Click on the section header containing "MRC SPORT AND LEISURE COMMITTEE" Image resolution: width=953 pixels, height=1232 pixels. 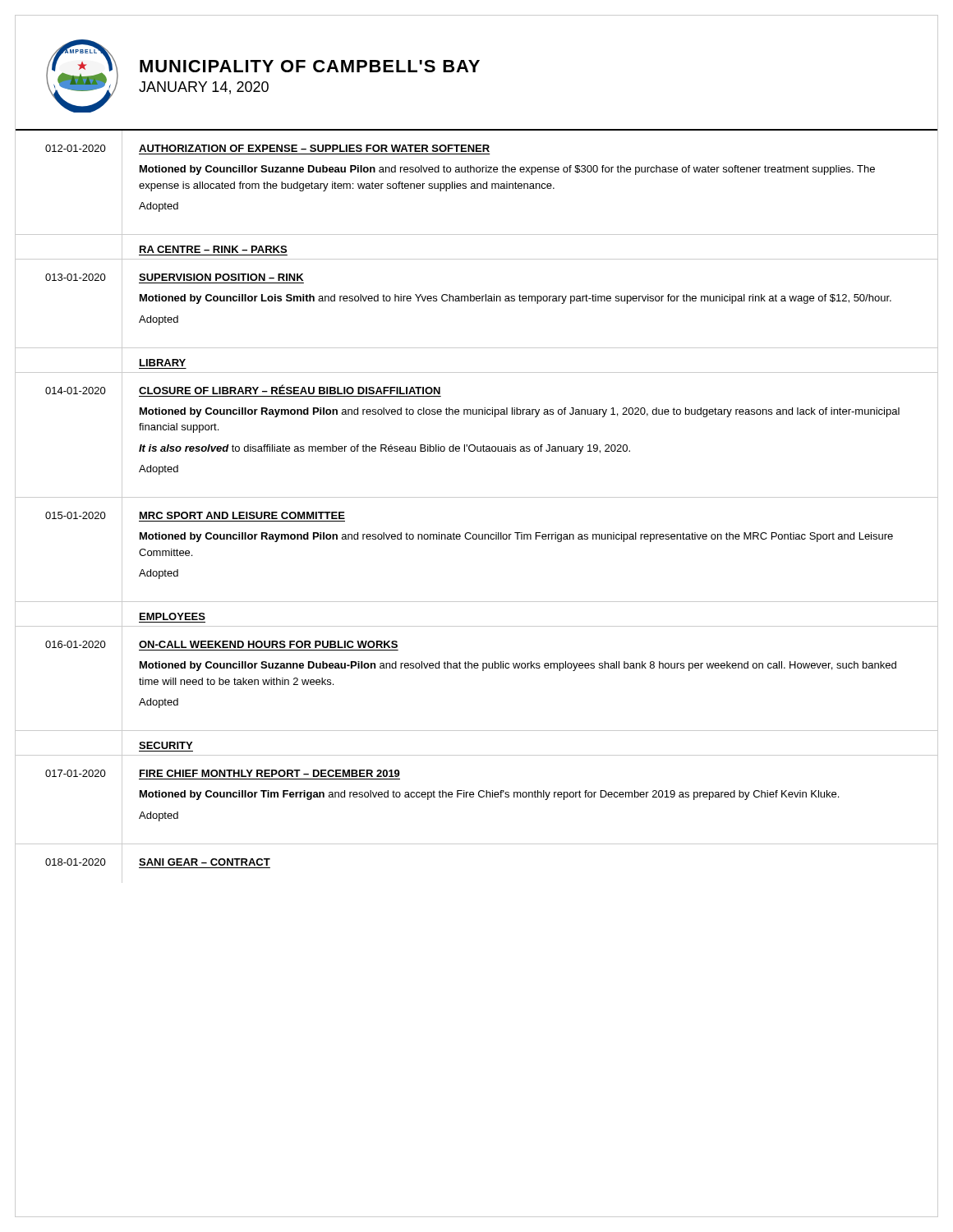(242, 515)
